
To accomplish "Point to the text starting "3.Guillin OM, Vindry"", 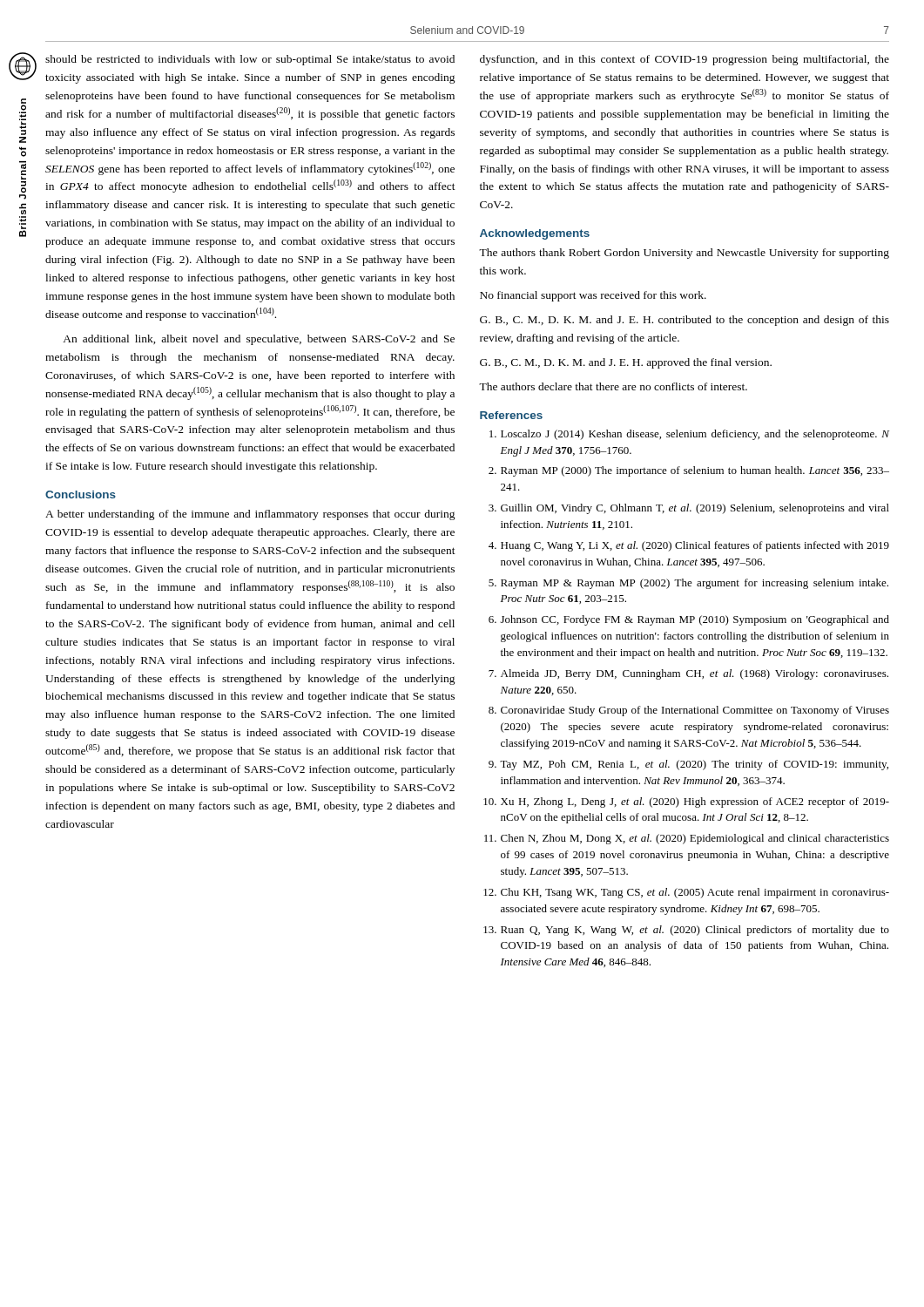I will pos(684,517).
